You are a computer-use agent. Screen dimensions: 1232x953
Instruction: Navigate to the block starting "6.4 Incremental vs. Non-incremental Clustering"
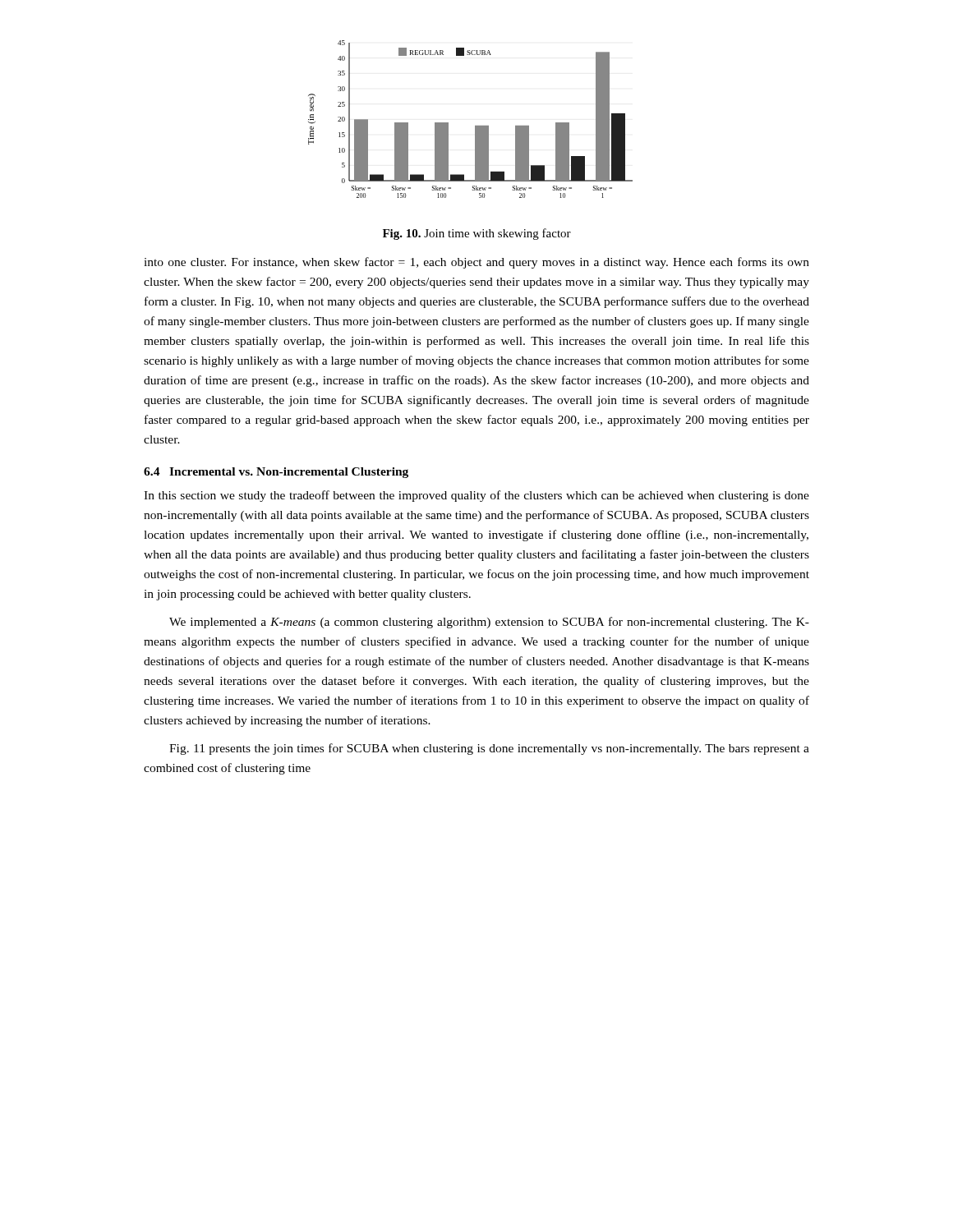pos(276,471)
